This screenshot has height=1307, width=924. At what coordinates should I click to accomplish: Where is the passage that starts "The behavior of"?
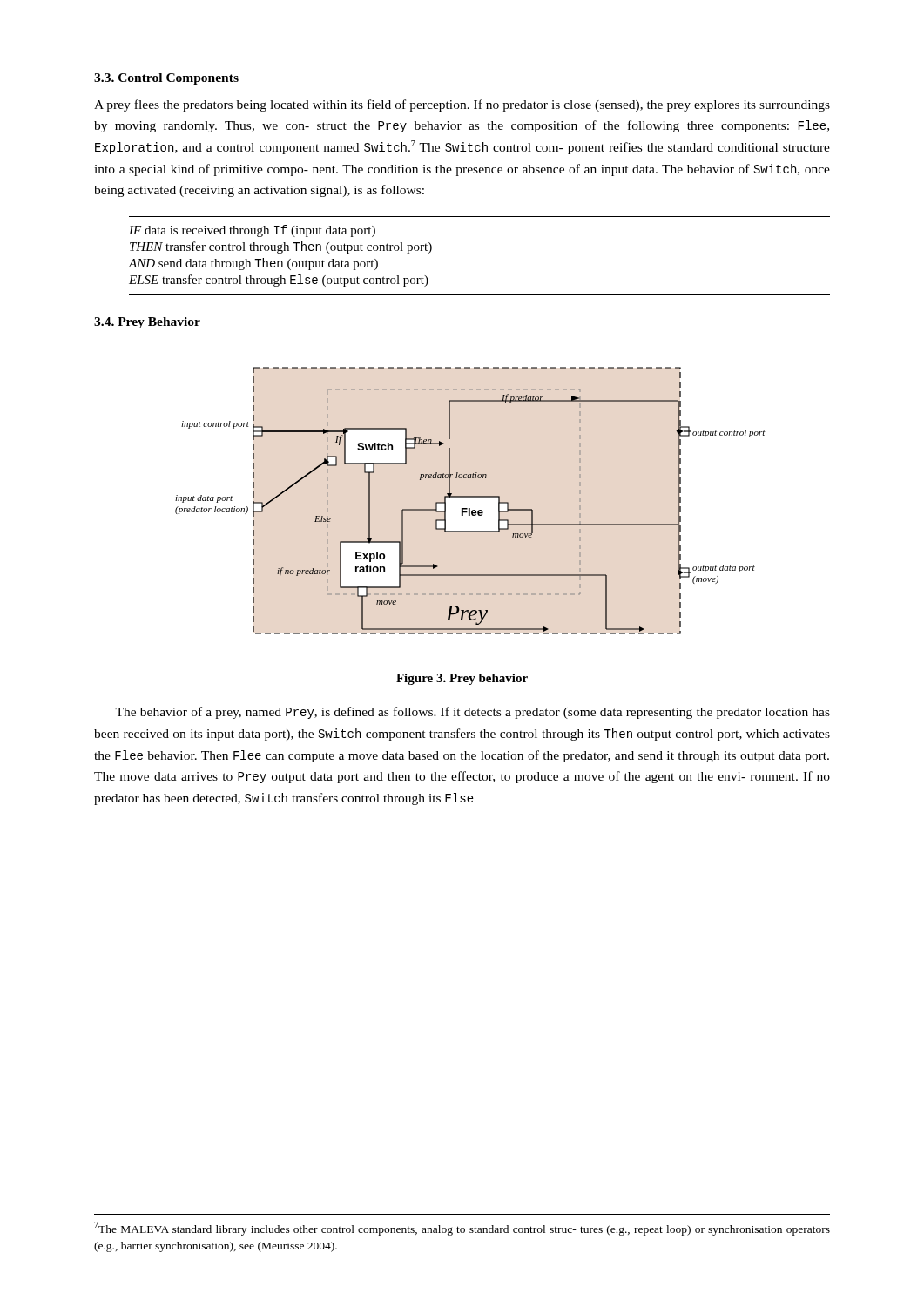point(462,755)
